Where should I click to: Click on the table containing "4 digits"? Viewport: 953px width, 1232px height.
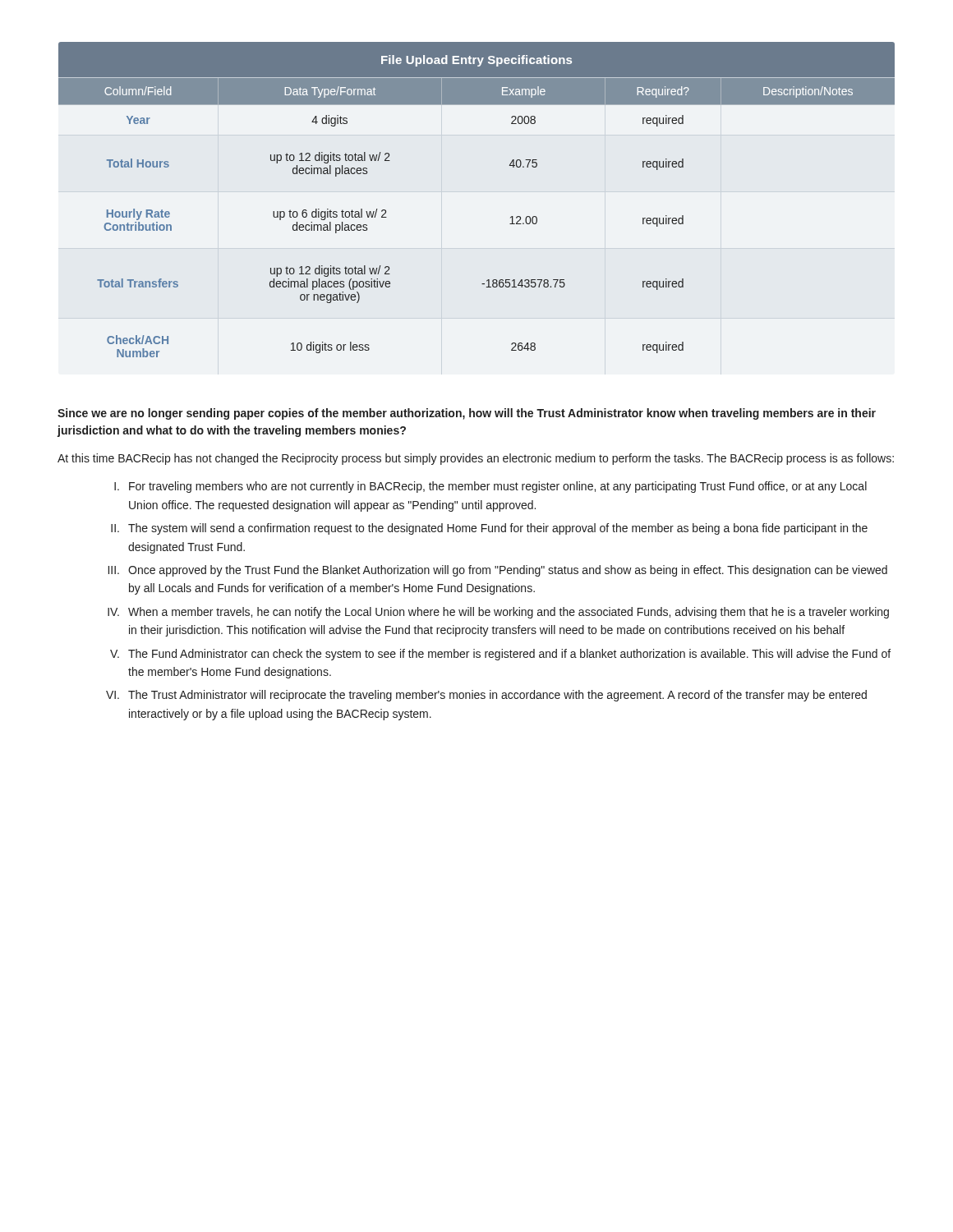point(476,208)
